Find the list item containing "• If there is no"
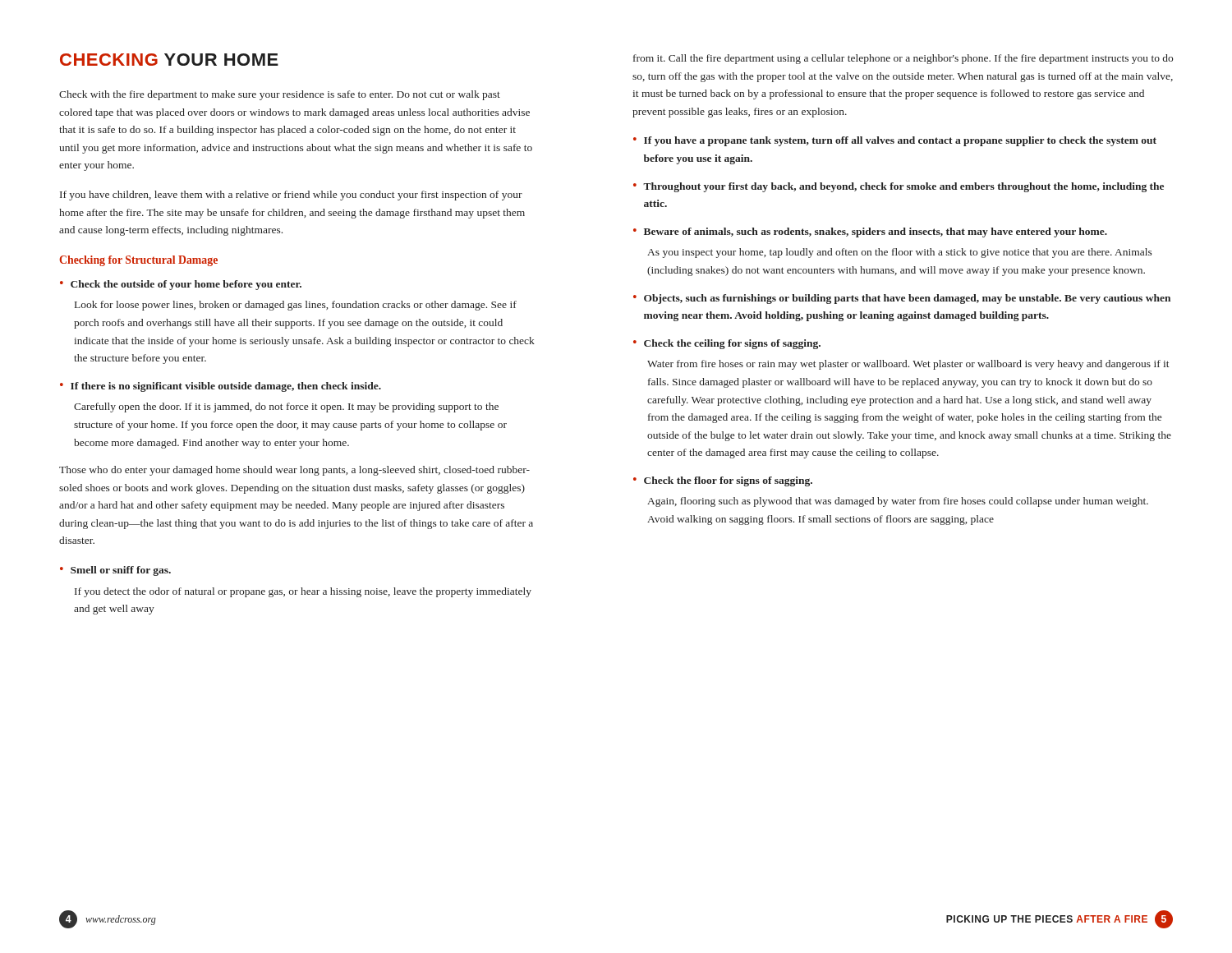Image resolution: width=1232 pixels, height=953 pixels. click(297, 414)
